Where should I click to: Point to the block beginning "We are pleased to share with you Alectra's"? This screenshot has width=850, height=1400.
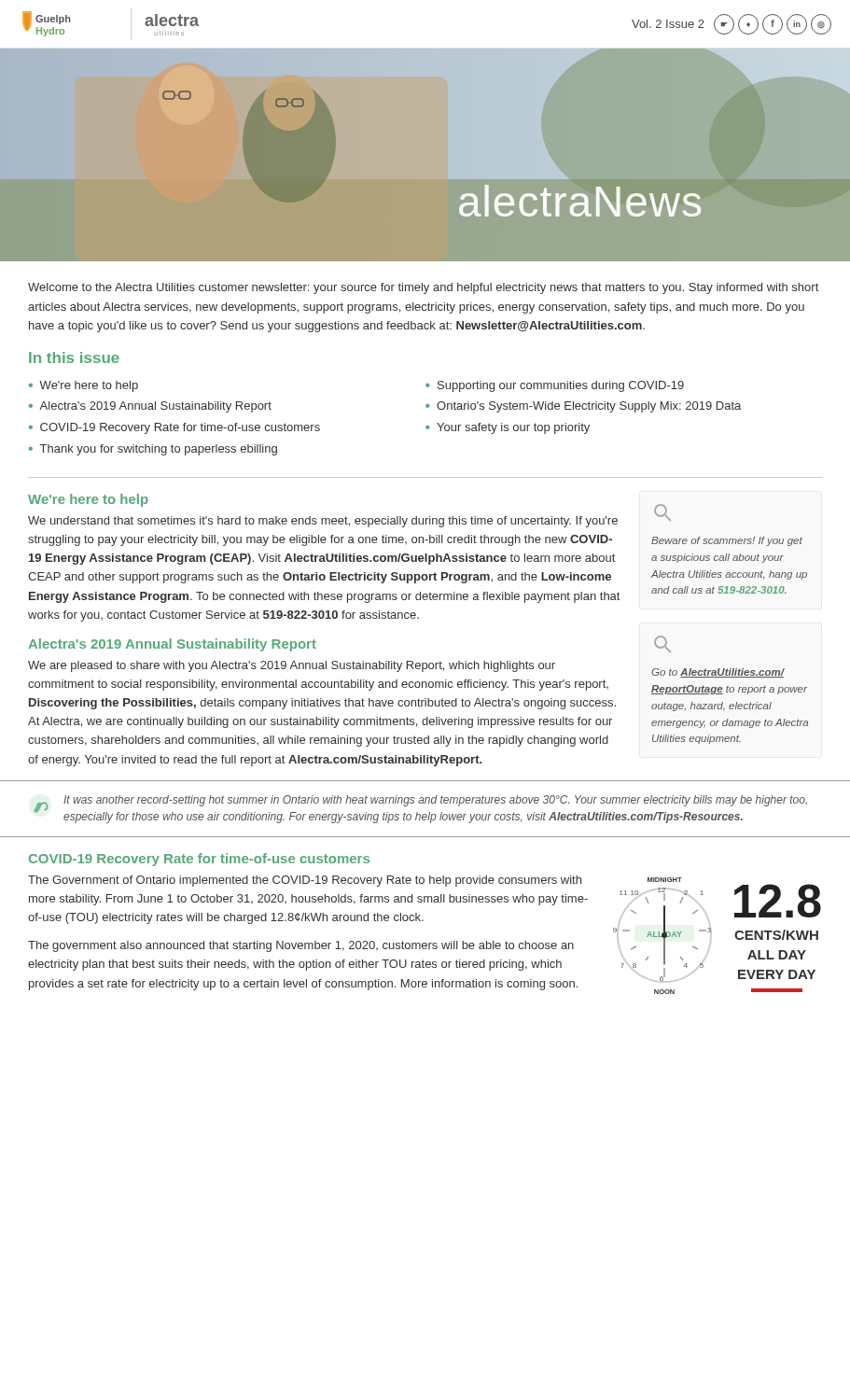322,712
